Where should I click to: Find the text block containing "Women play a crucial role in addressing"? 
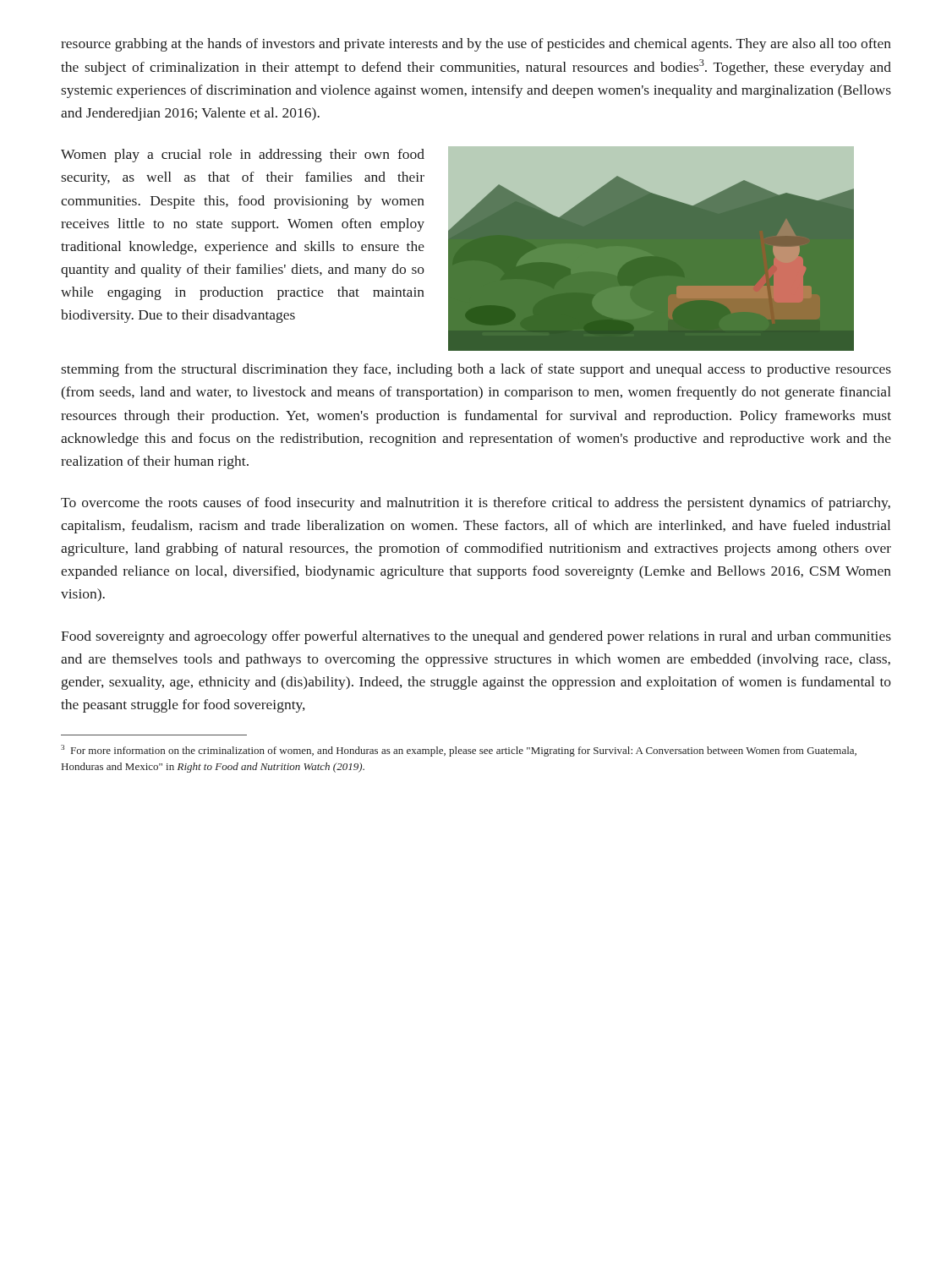(x=243, y=234)
